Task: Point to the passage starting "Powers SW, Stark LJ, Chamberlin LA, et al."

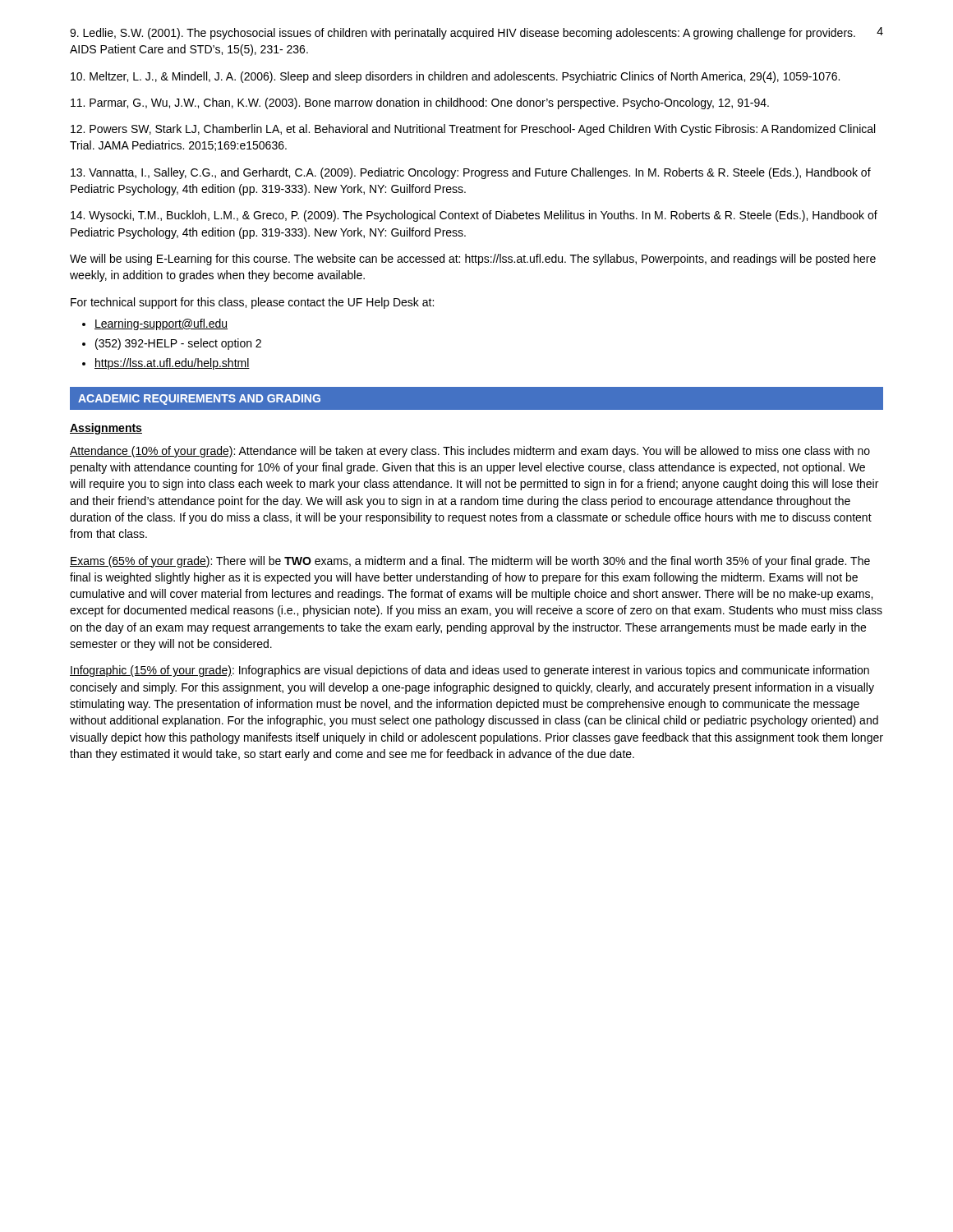Action: click(473, 137)
